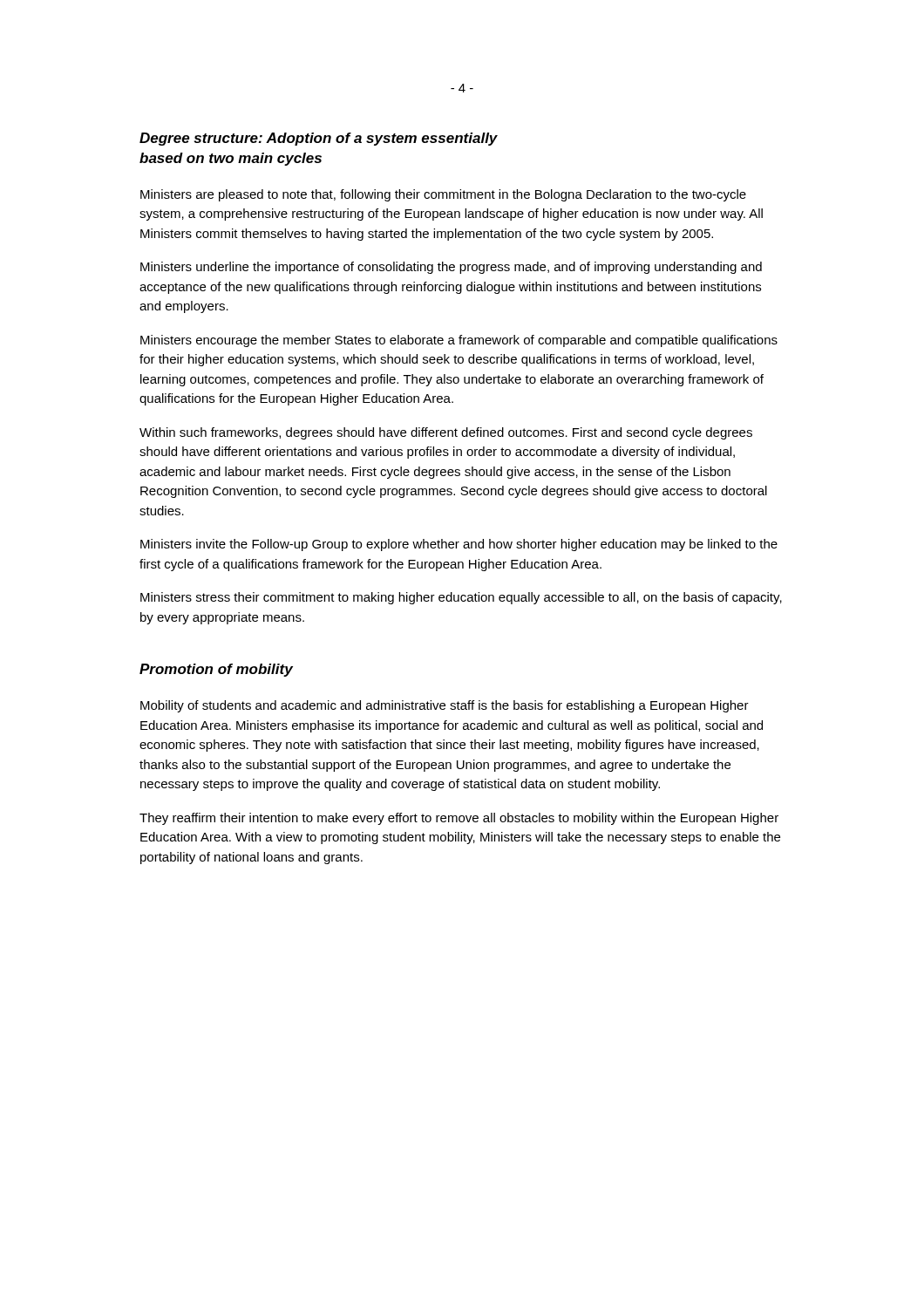Image resolution: width=924 pixels, height=1308 pixels.
Task: Point to the block beginning "Within such frameworks, degrees should have different"
Action: 453,471
